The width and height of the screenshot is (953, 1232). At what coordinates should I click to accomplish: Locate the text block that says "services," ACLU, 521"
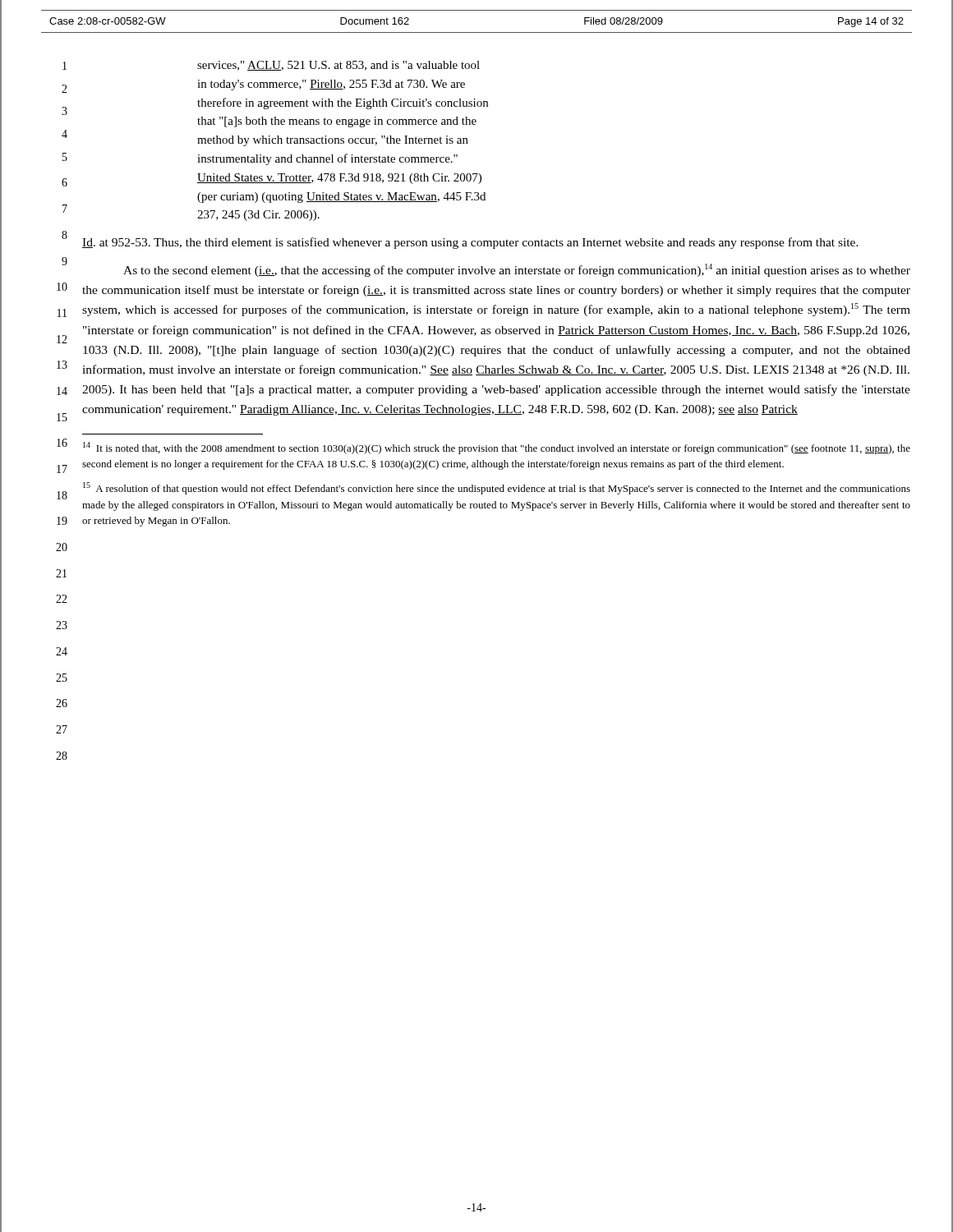click(343, 140)
